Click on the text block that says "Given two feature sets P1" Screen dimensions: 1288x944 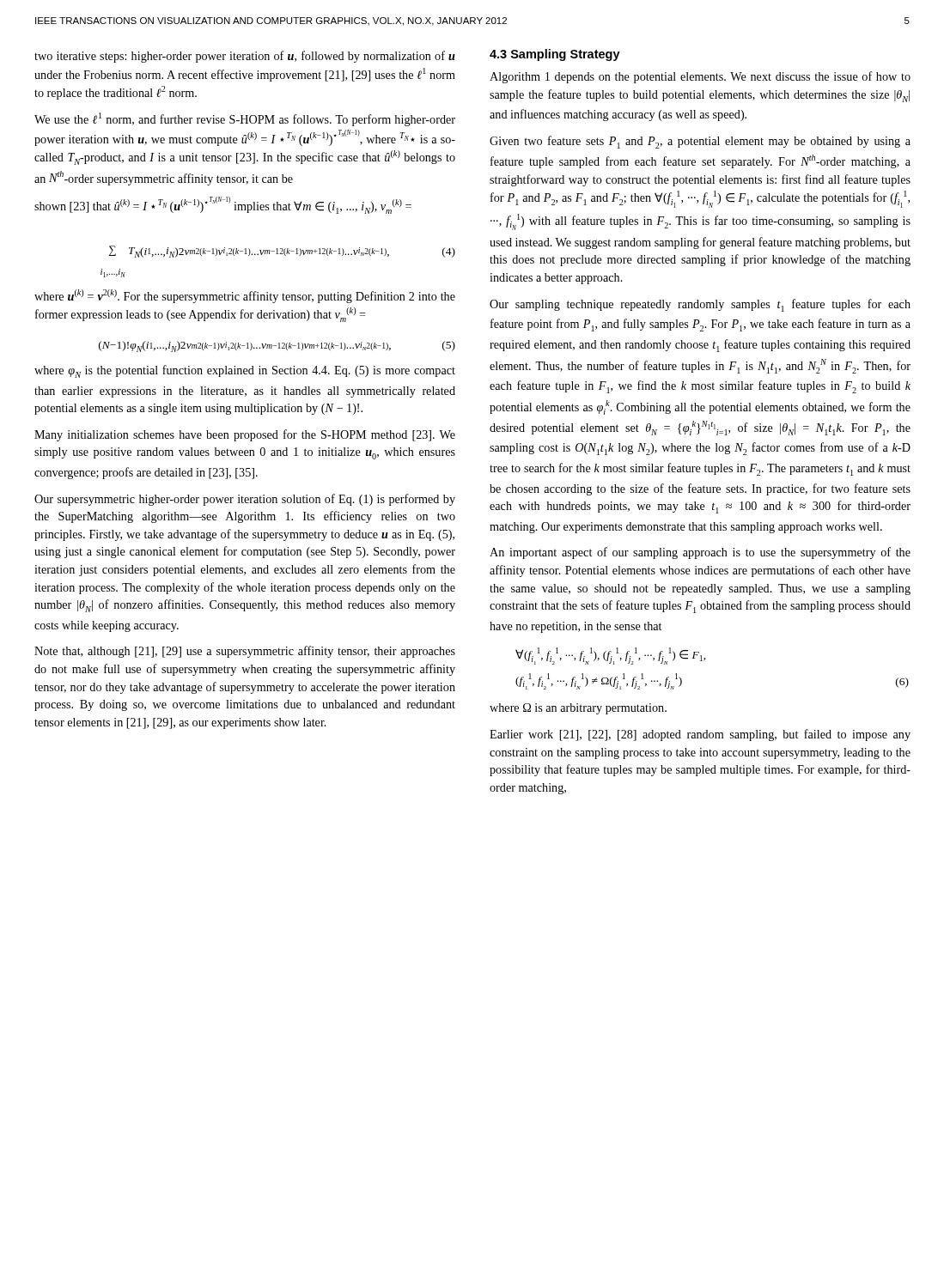pos(700,209)
